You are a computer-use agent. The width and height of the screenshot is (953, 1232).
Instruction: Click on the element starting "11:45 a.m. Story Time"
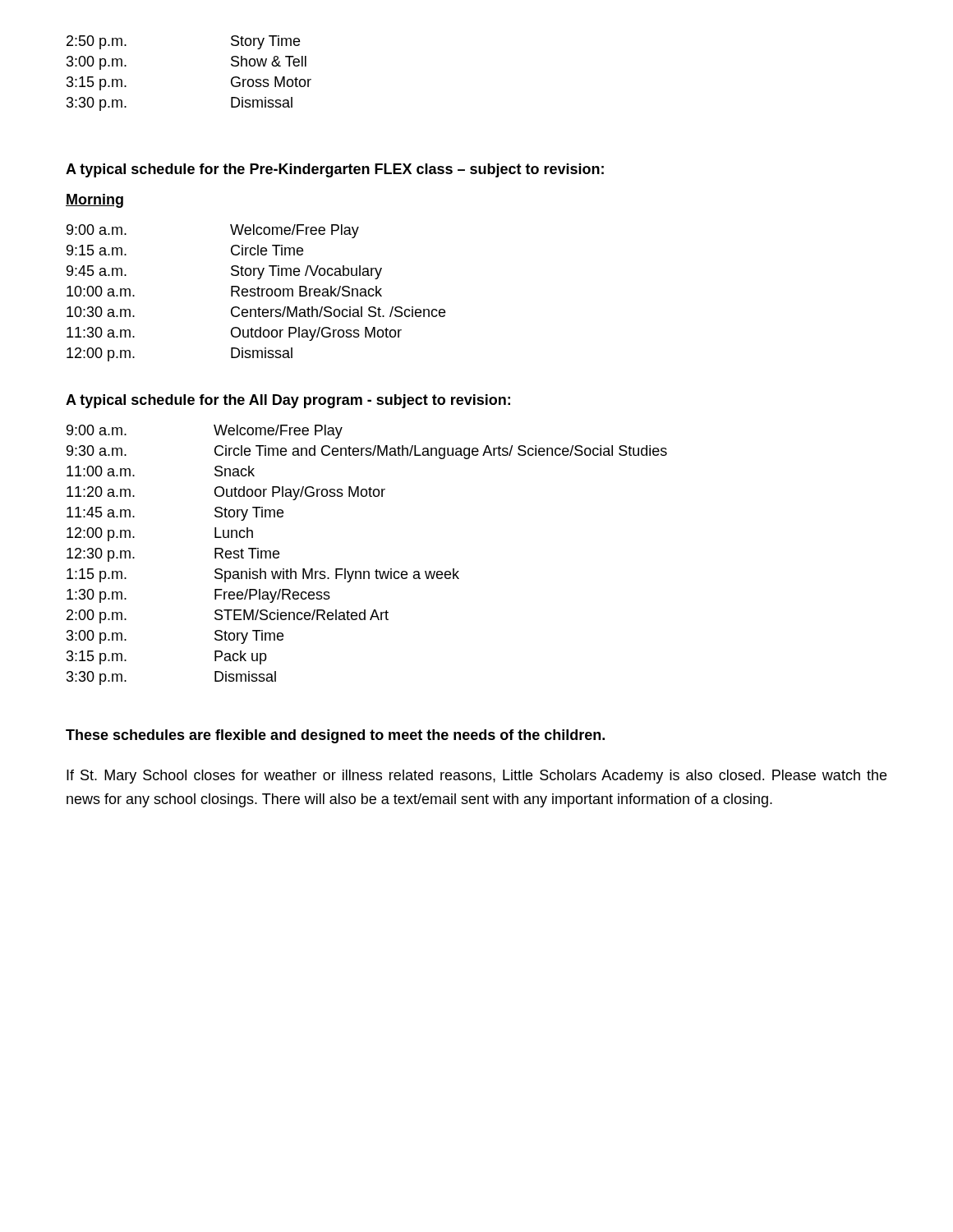99,512
